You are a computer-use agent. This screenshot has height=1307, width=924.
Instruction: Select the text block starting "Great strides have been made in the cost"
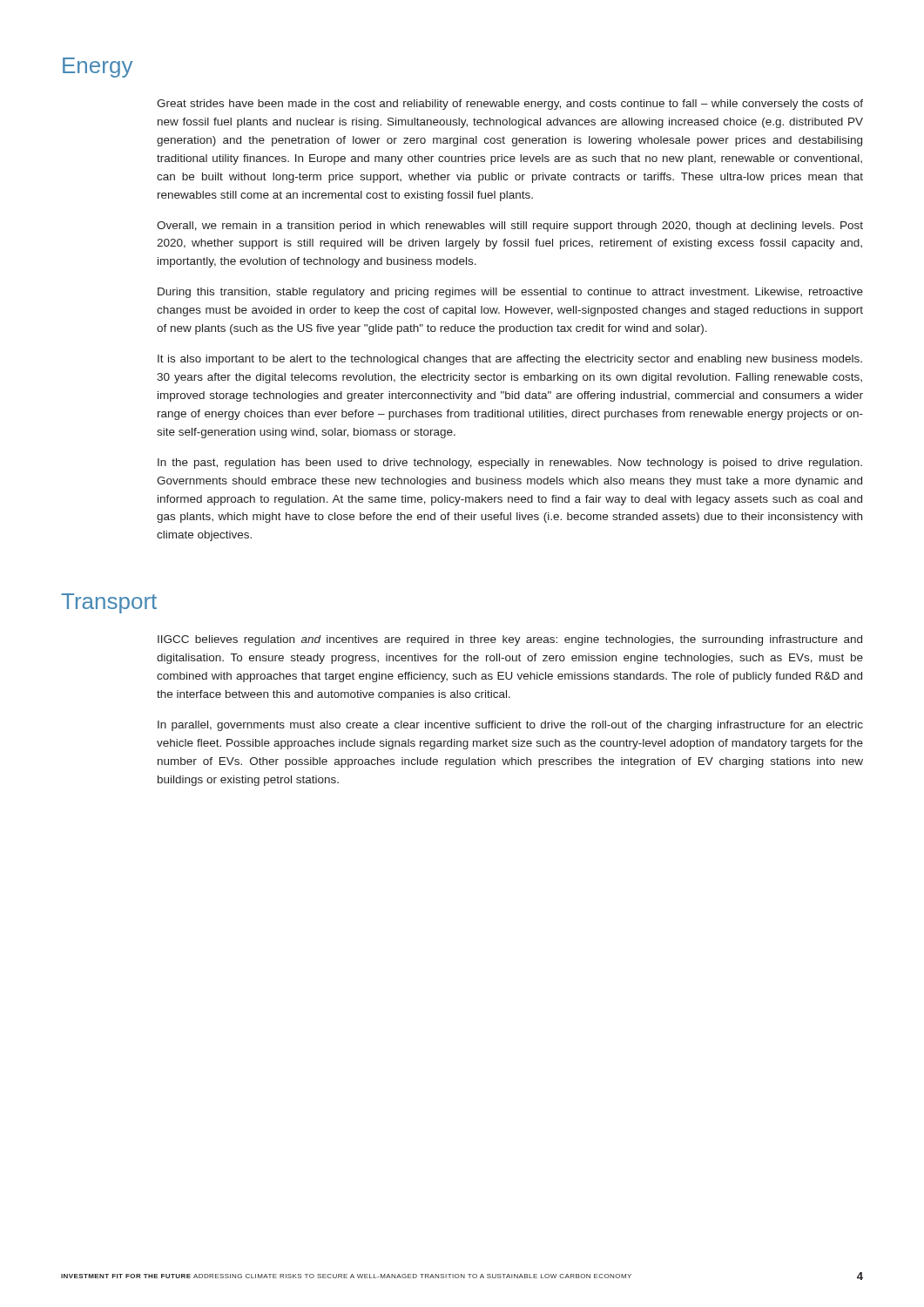pyautogui.click(x=510, y=149)
